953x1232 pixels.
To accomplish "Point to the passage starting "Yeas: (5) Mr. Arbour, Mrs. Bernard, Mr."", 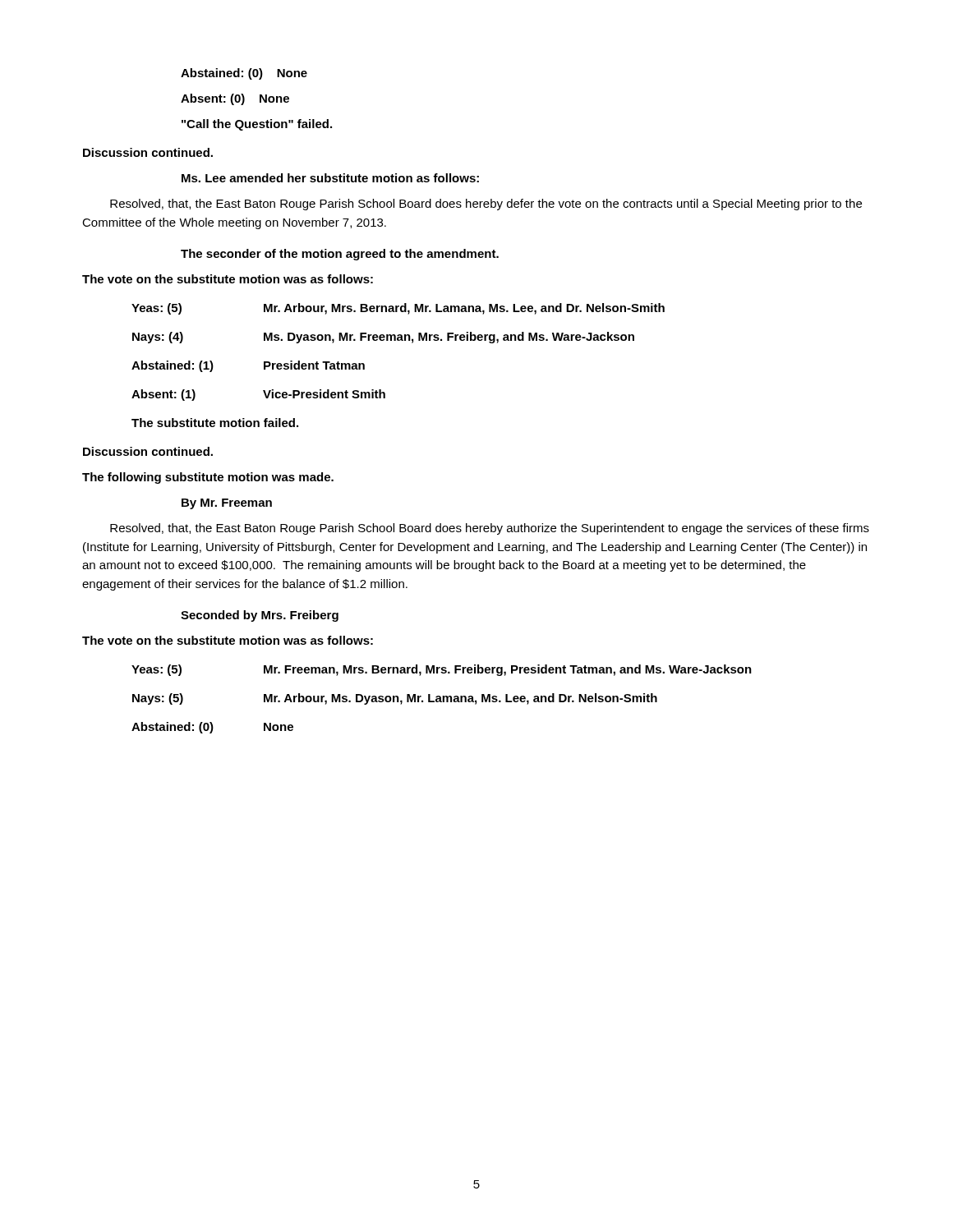I will 501,308.
